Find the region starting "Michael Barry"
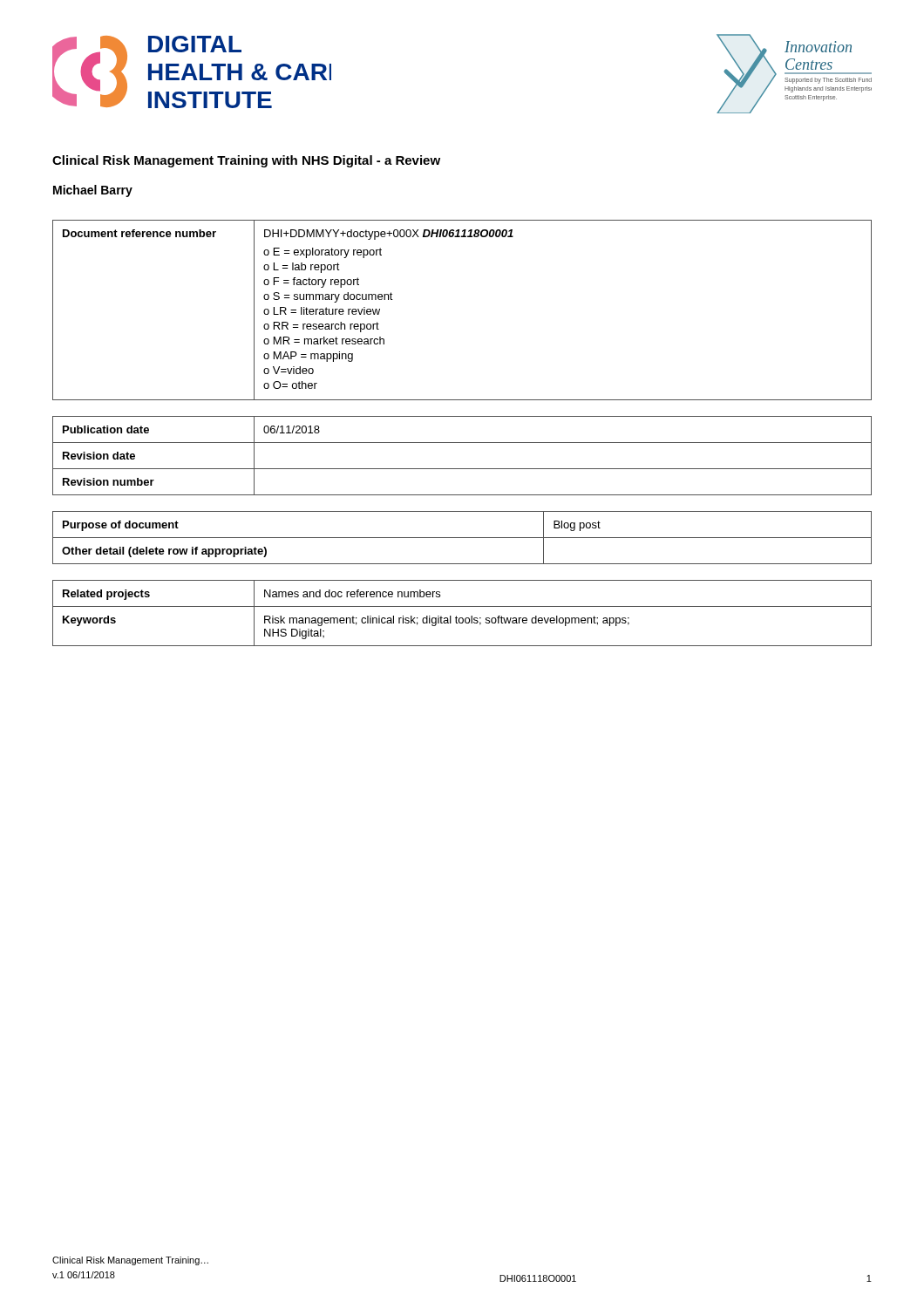This screenshot has height=1308, width=924. point(92,190)
